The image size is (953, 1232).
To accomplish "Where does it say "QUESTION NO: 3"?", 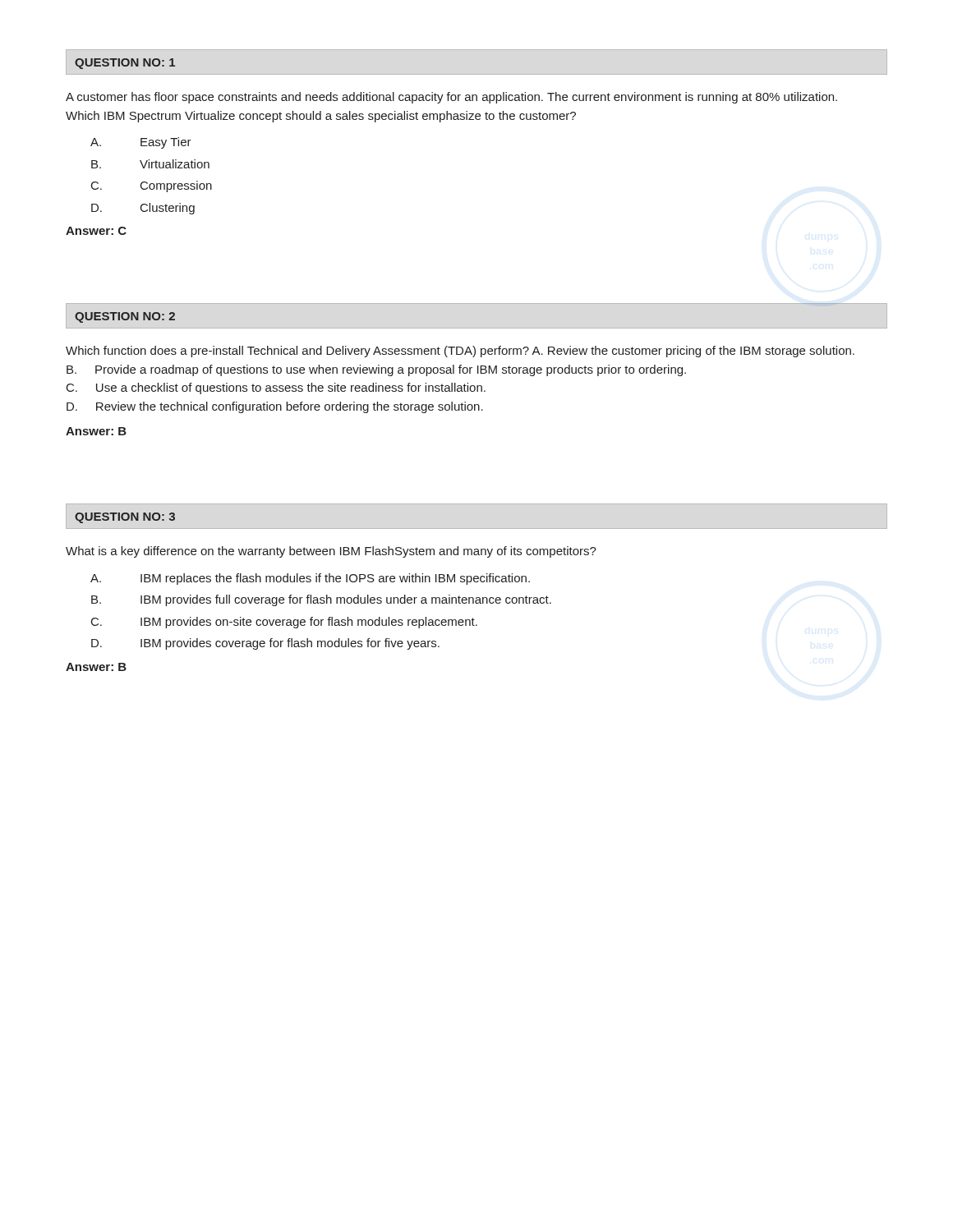I will 125,516.
